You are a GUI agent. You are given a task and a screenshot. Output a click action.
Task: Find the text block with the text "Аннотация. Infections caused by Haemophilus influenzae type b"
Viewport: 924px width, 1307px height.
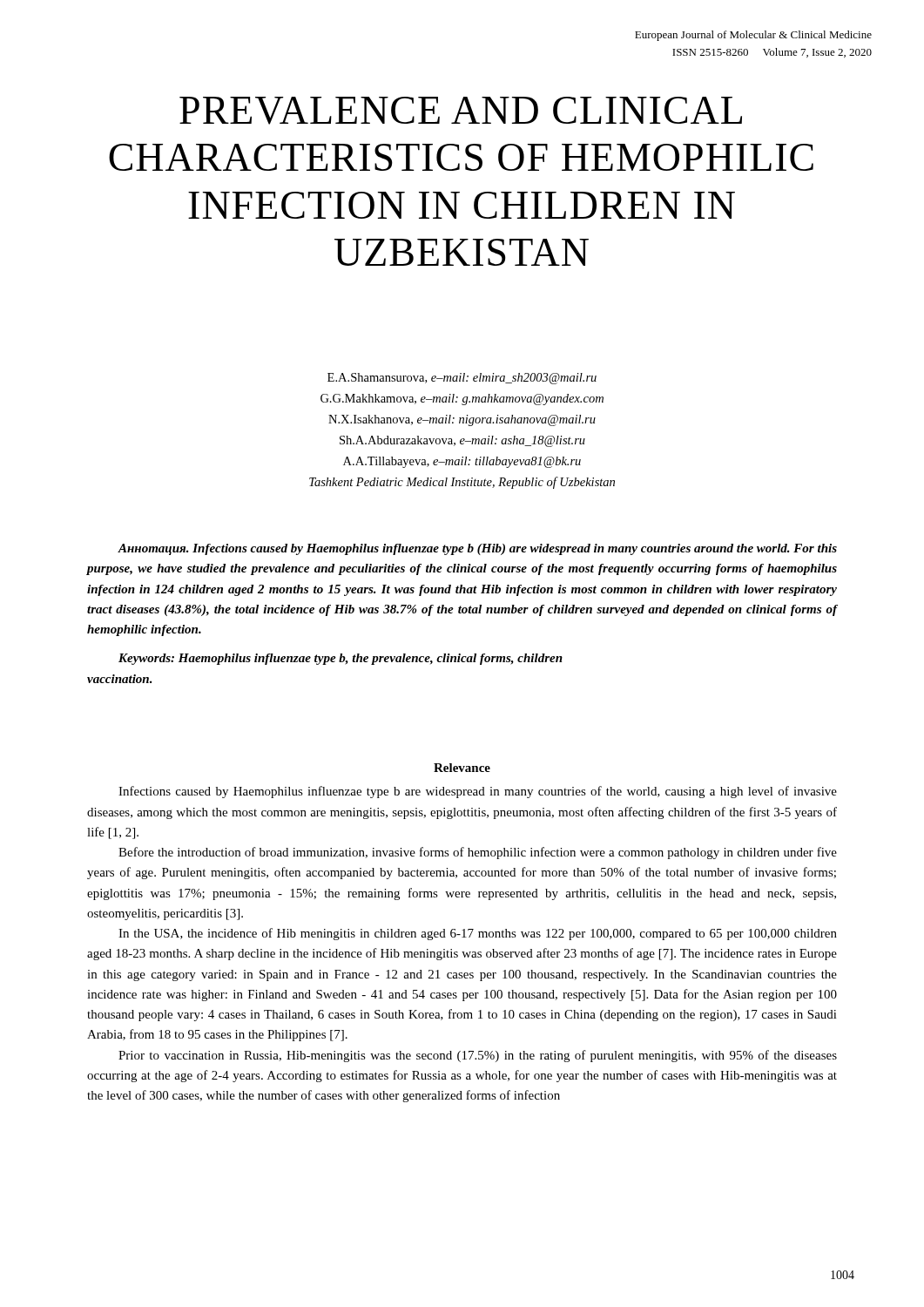point(462,614)
